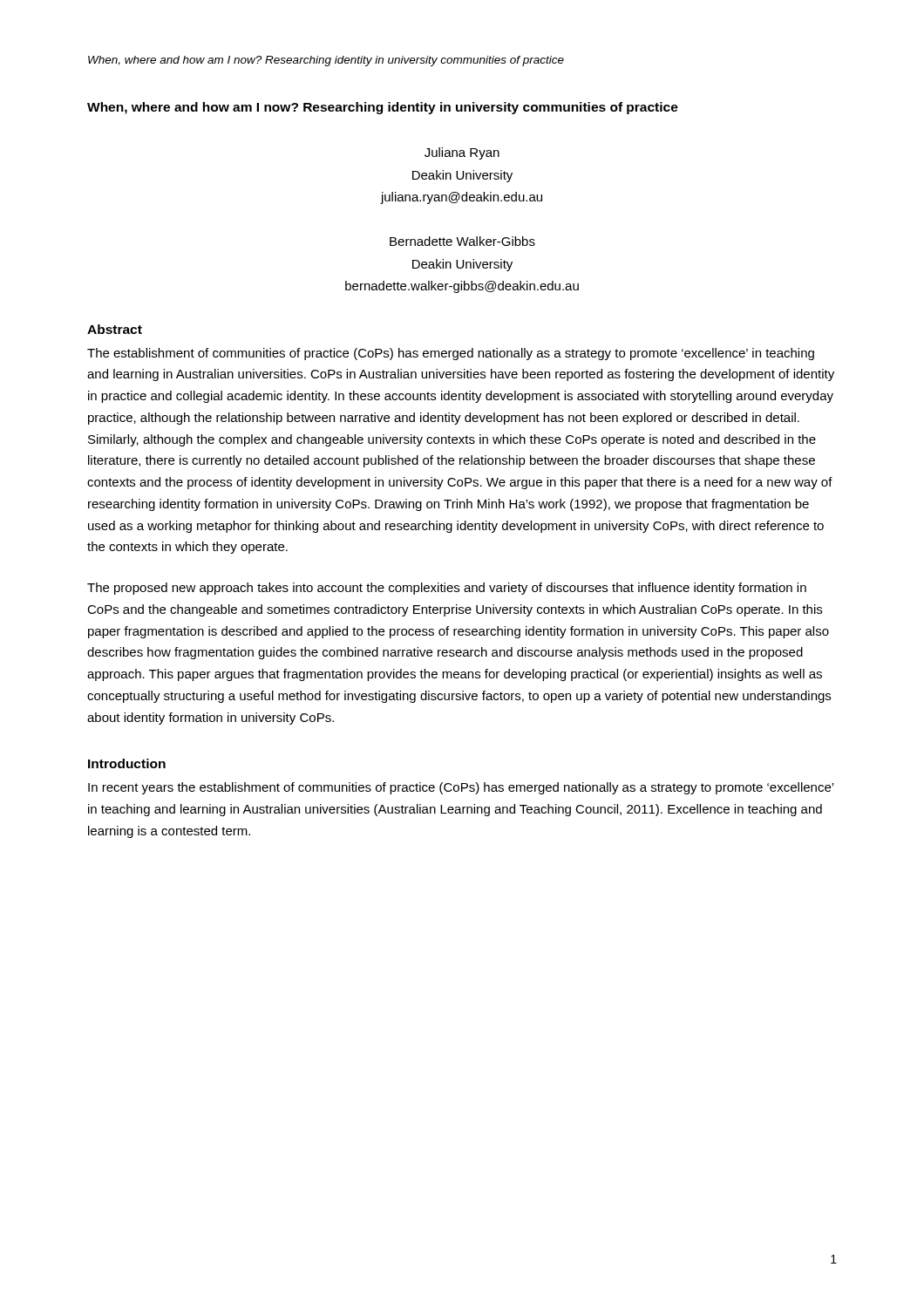The width and height of the screenshot is (924, 1308).
Task: Select the text block with the text "The proposed new approach takes into"
Action: [x=459, y=652]
